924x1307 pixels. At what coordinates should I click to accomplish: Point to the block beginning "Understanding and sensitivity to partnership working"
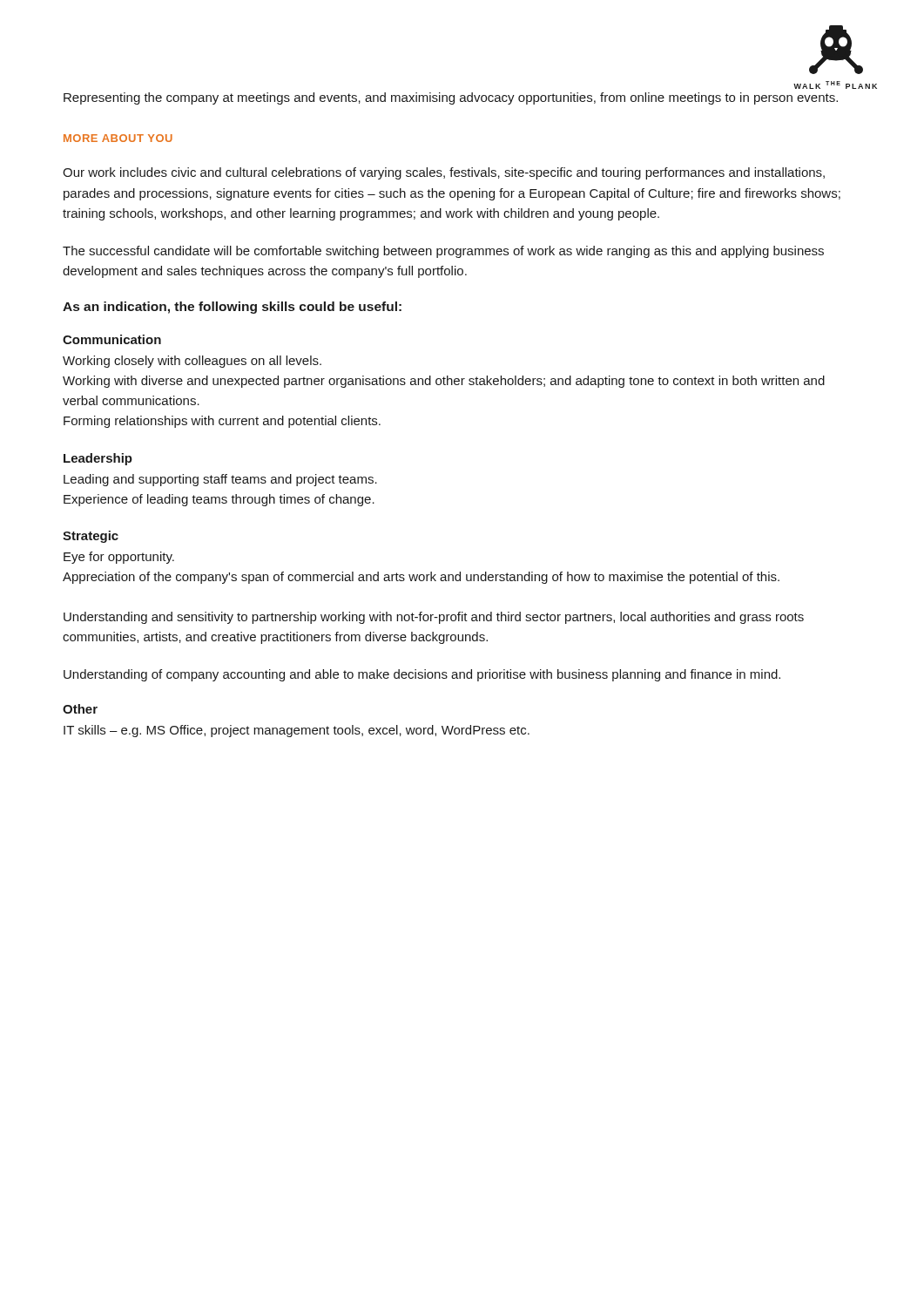tap(433, 626)
